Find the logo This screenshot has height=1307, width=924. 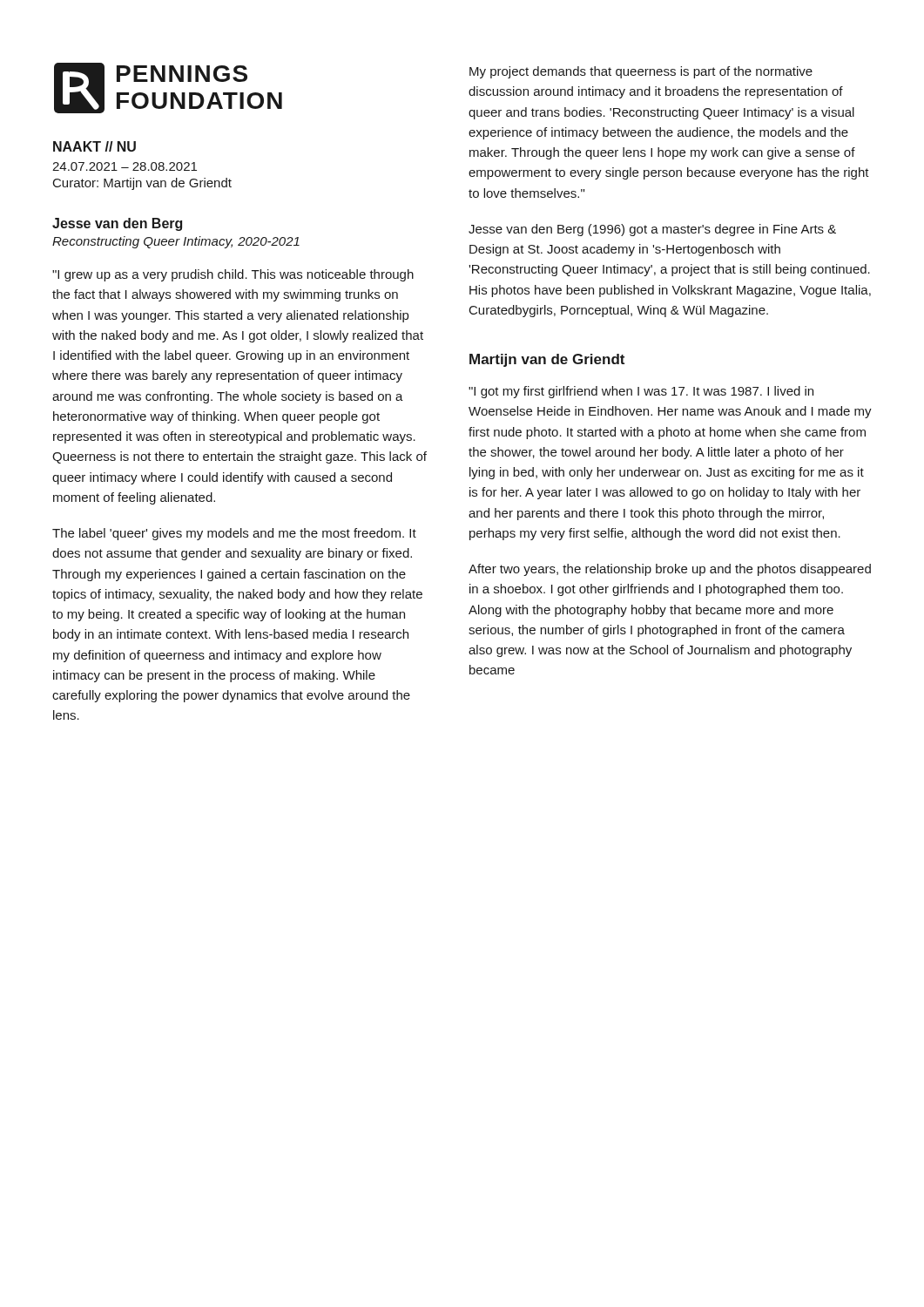click(x=240, y=88)
